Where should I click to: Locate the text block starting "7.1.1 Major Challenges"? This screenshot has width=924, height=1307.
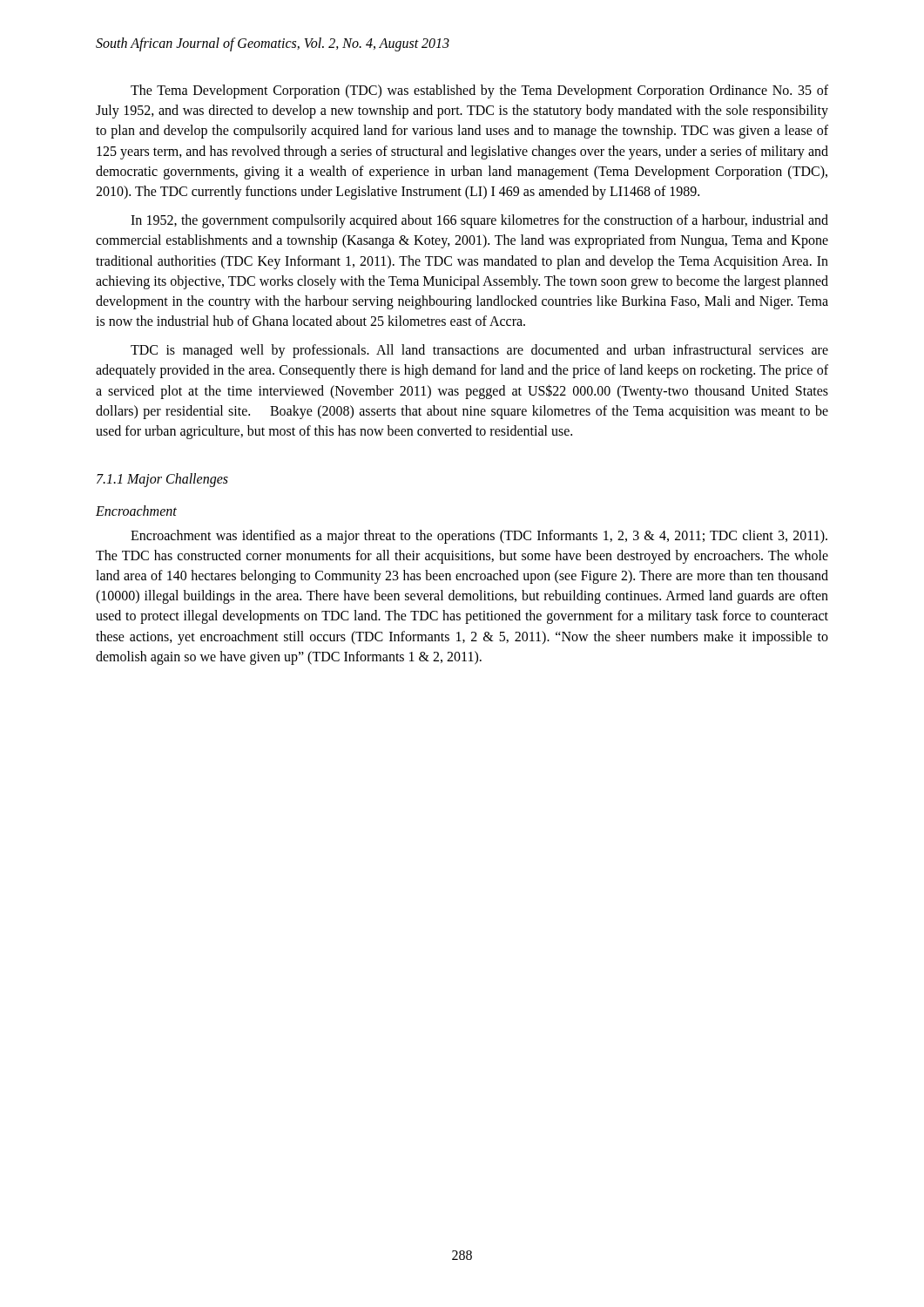(162, 480)
